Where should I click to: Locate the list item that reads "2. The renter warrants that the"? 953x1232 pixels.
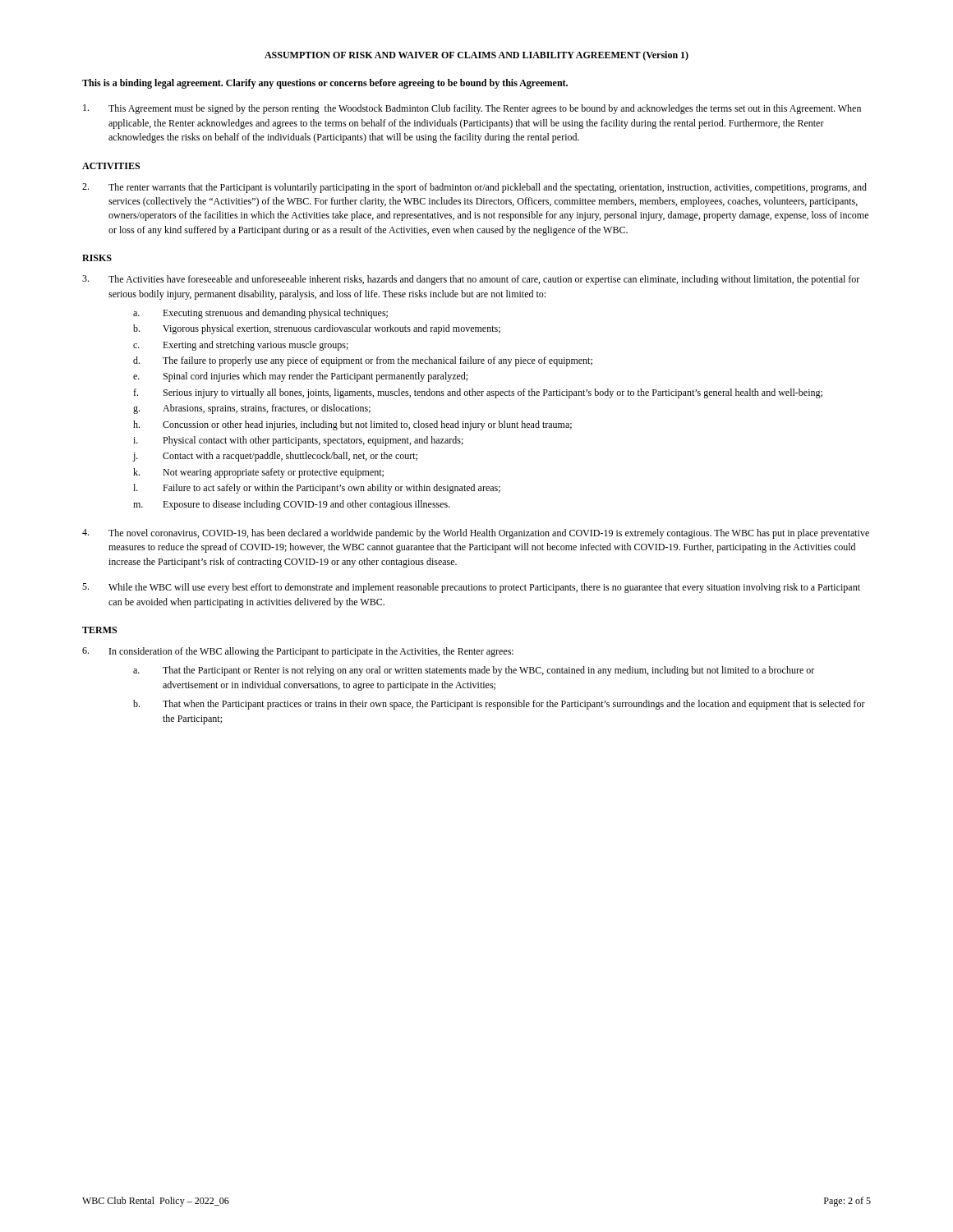[476, 209]
